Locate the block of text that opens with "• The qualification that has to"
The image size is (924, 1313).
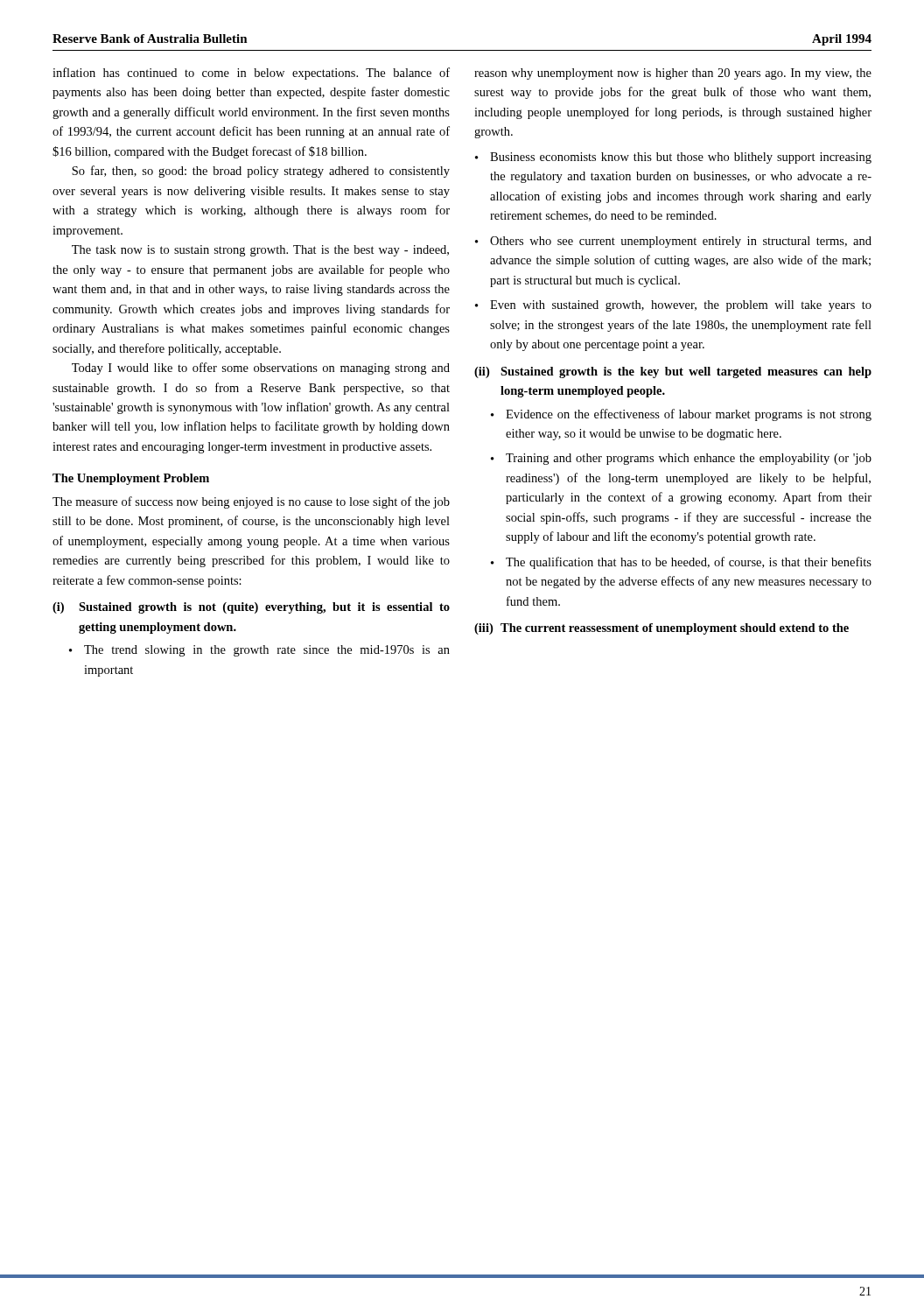pos(681,582)
